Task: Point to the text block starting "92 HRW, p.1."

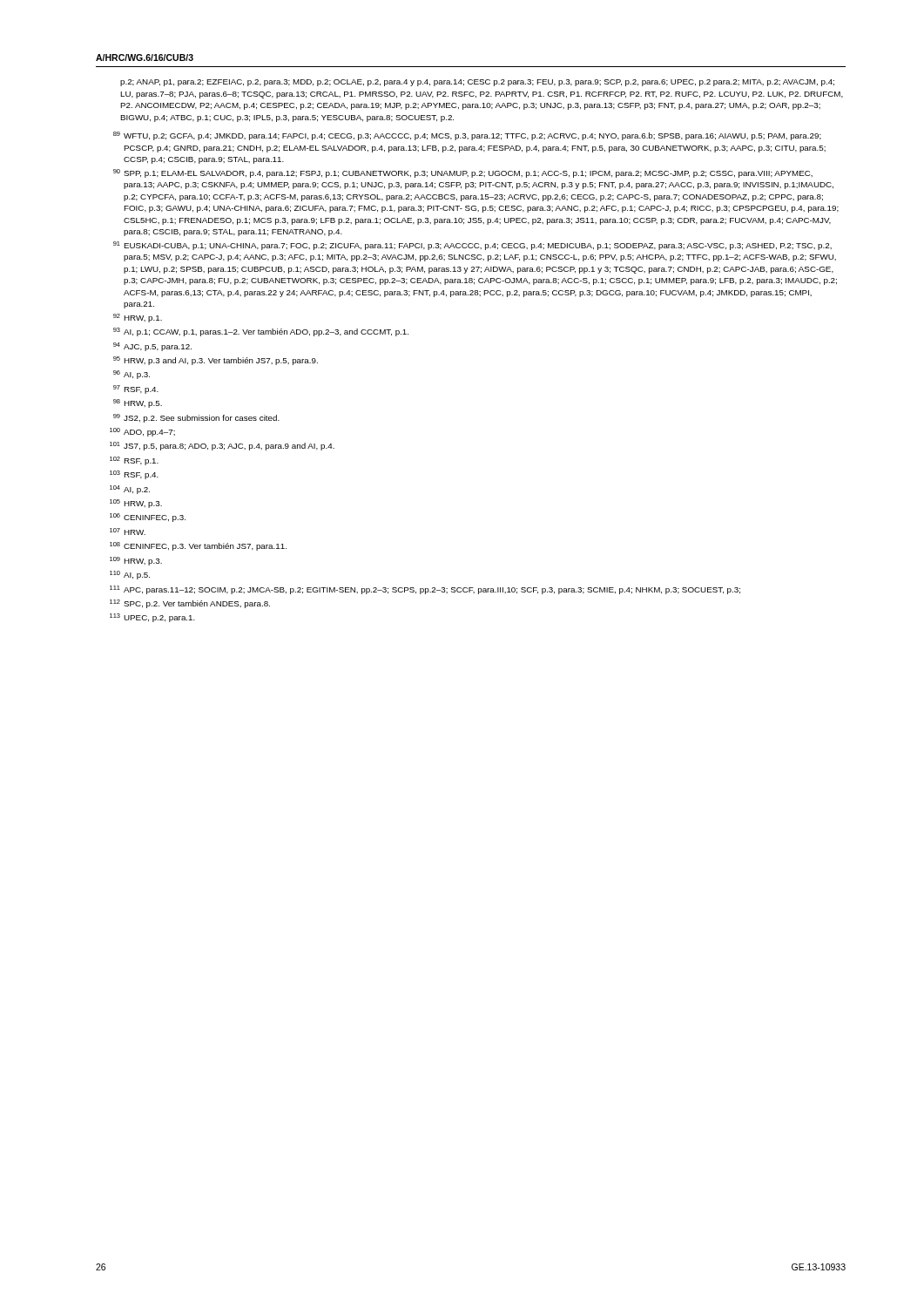Action: point(138,318)
